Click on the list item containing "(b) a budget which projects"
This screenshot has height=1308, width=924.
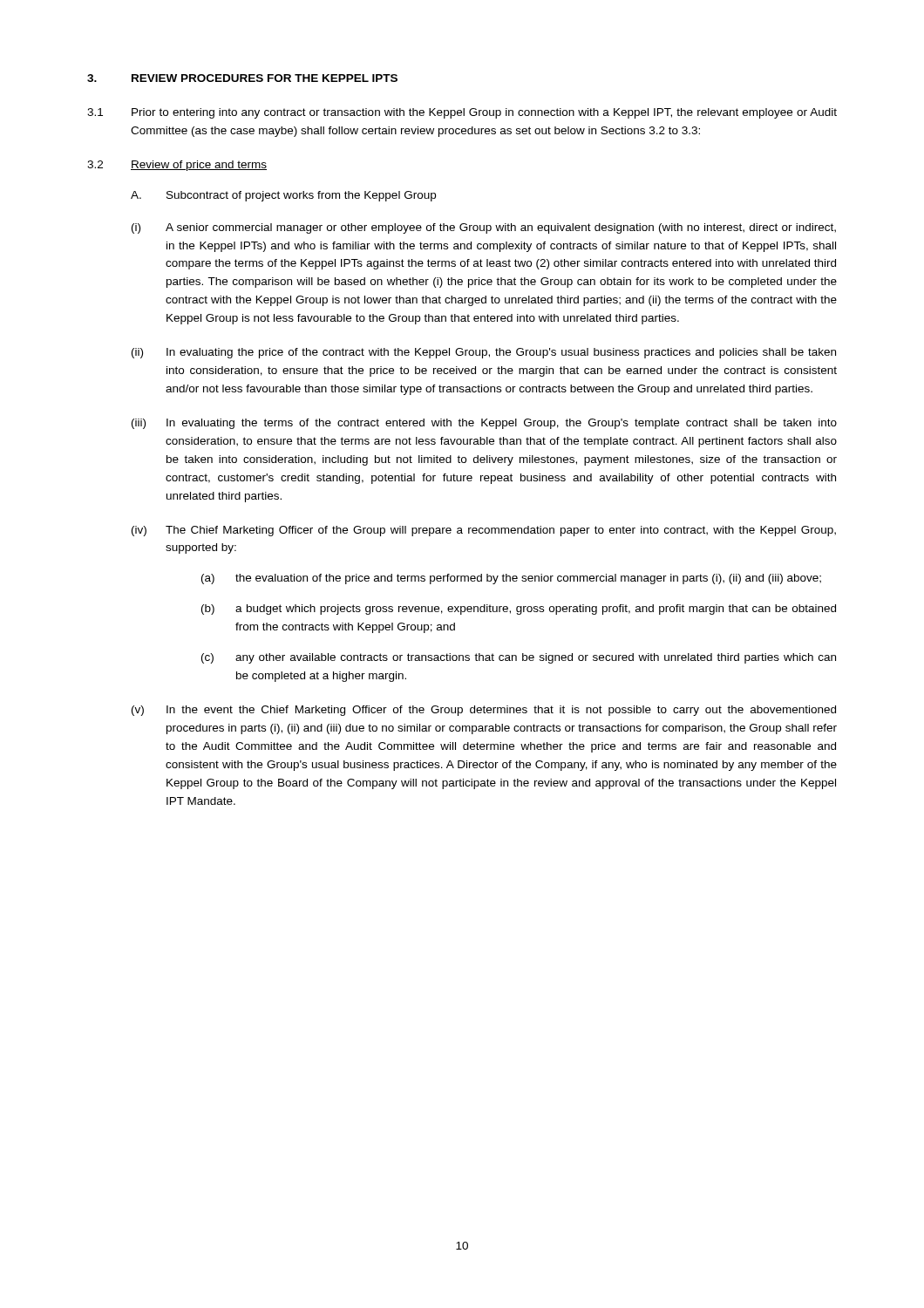[x=519, y=618]
